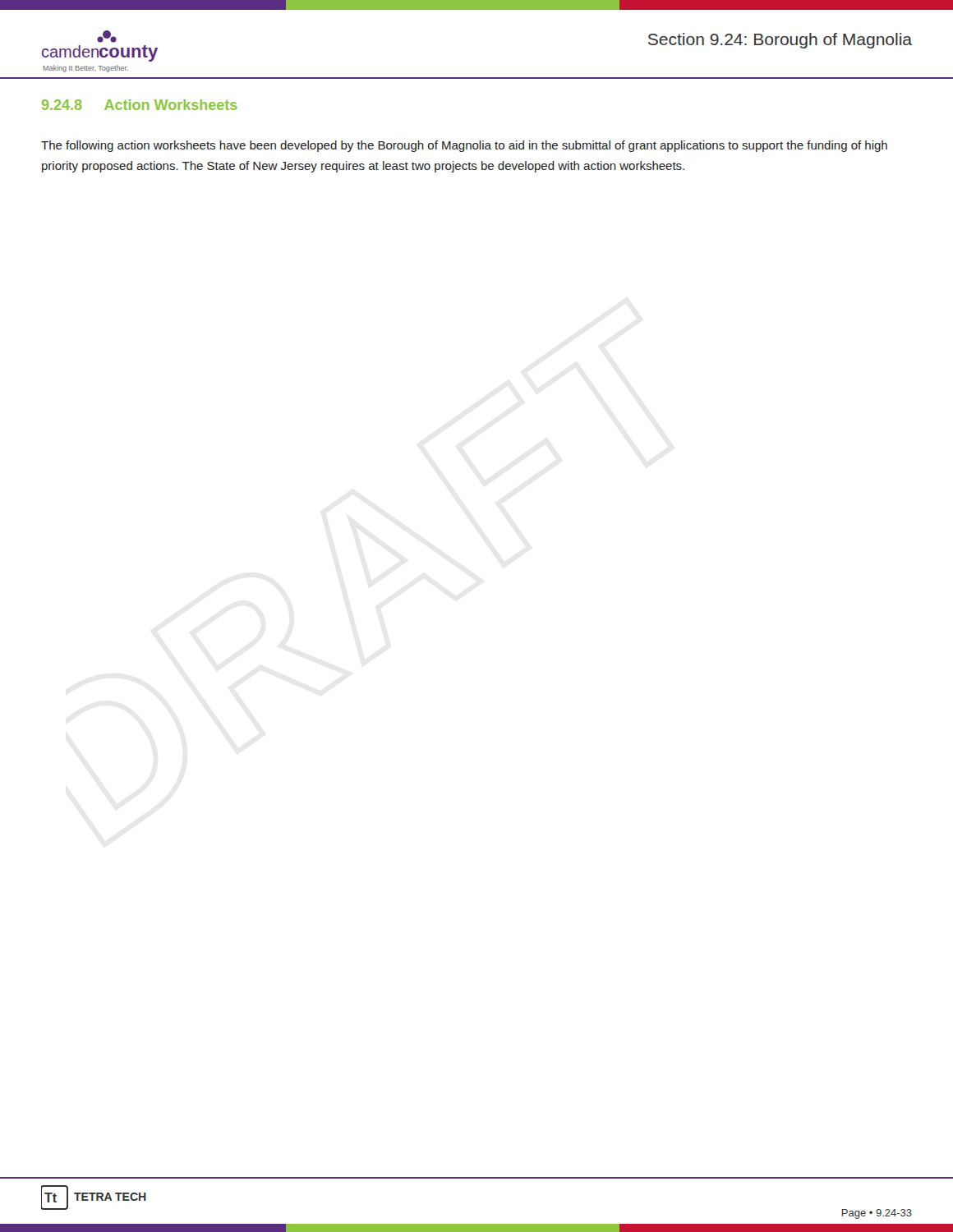Click on the region starting "9.24.8 Action Worksheets"

click(139, 105)
